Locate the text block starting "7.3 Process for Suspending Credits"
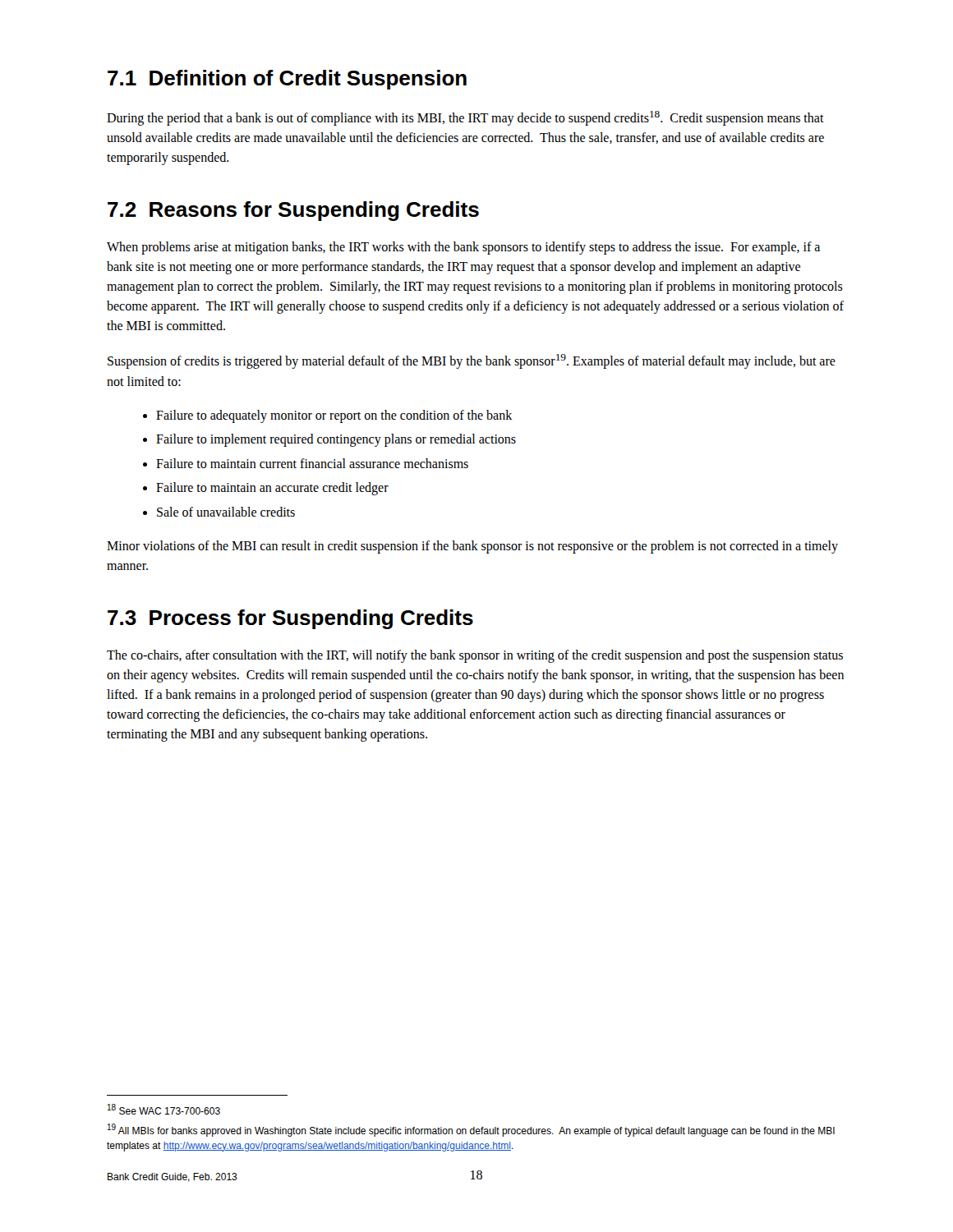 click(290, 617)
